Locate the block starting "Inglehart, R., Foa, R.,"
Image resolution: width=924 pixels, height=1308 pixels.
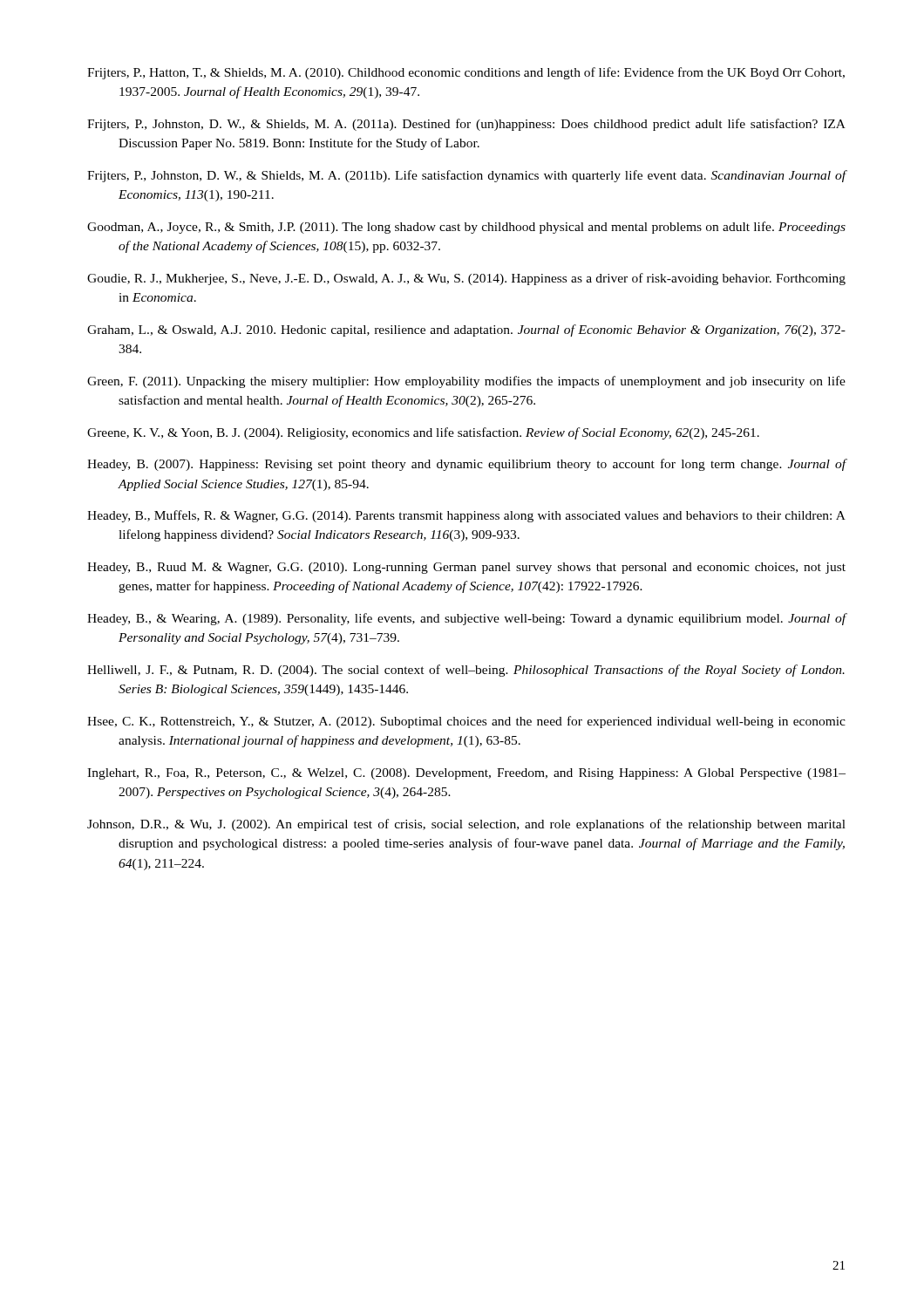click(466, 782)
